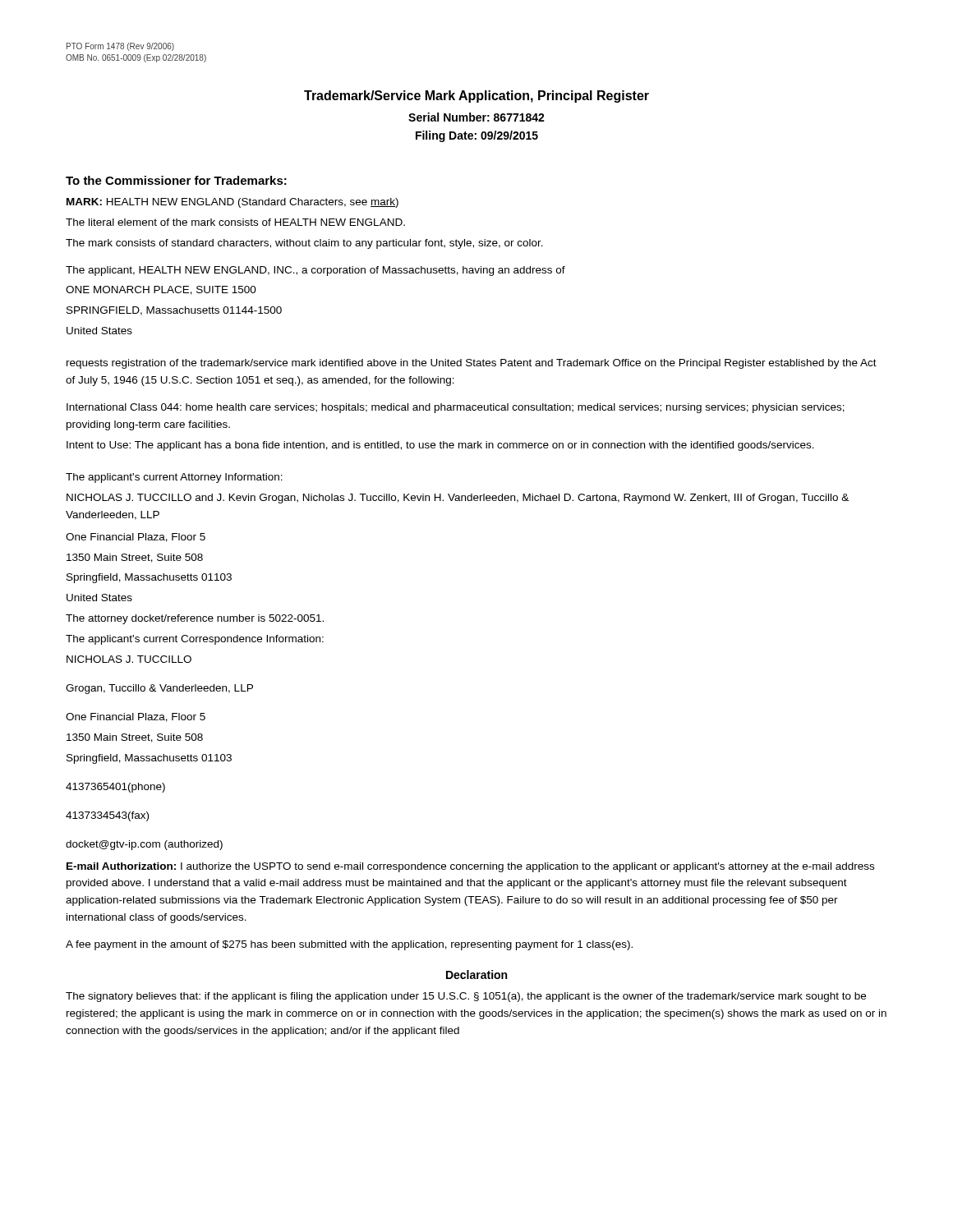
Task: Click the passage that begins "The signatory believes that:"
Action: click(476, 1014)
